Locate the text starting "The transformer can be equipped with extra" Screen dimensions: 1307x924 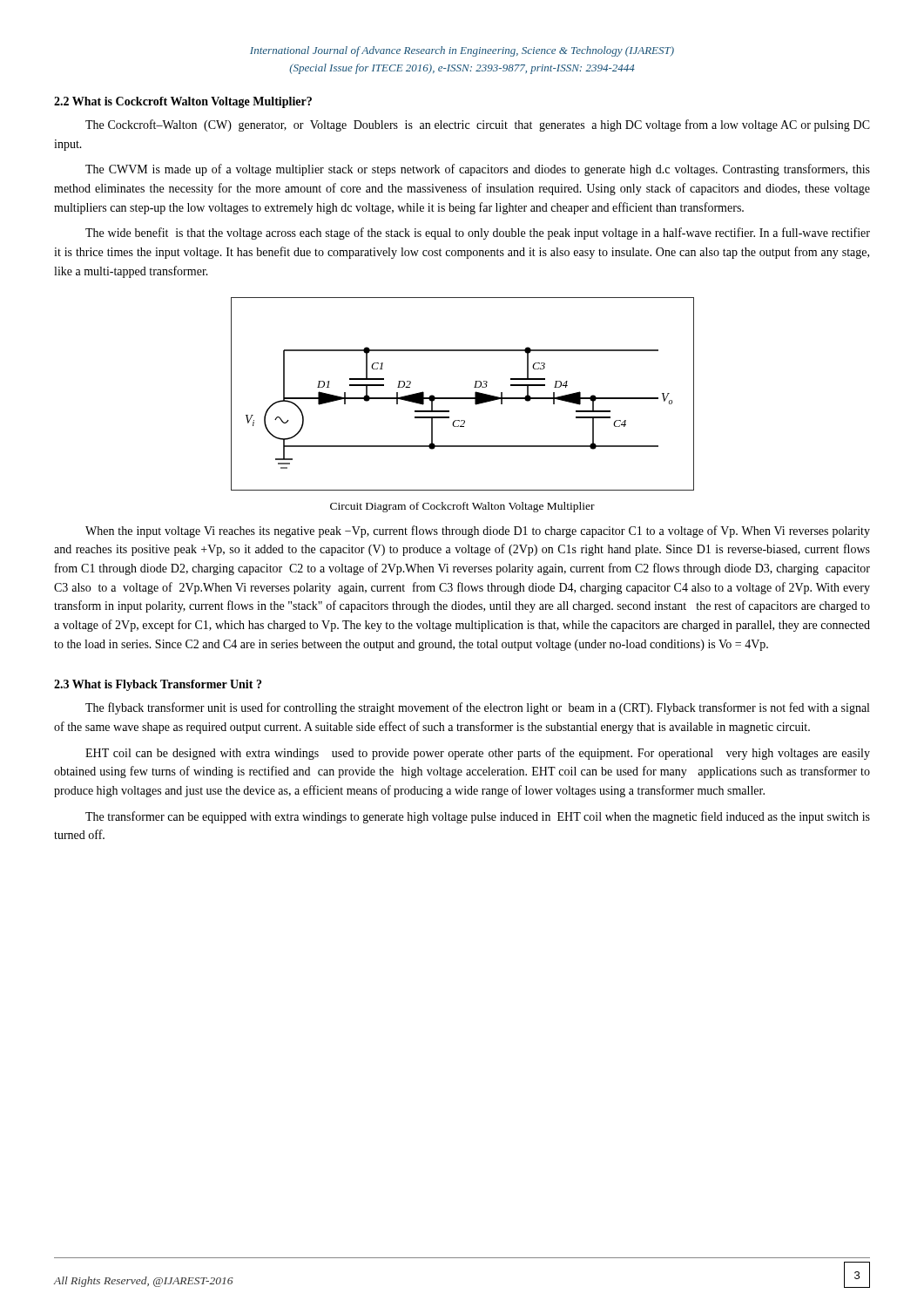point(462,826)
